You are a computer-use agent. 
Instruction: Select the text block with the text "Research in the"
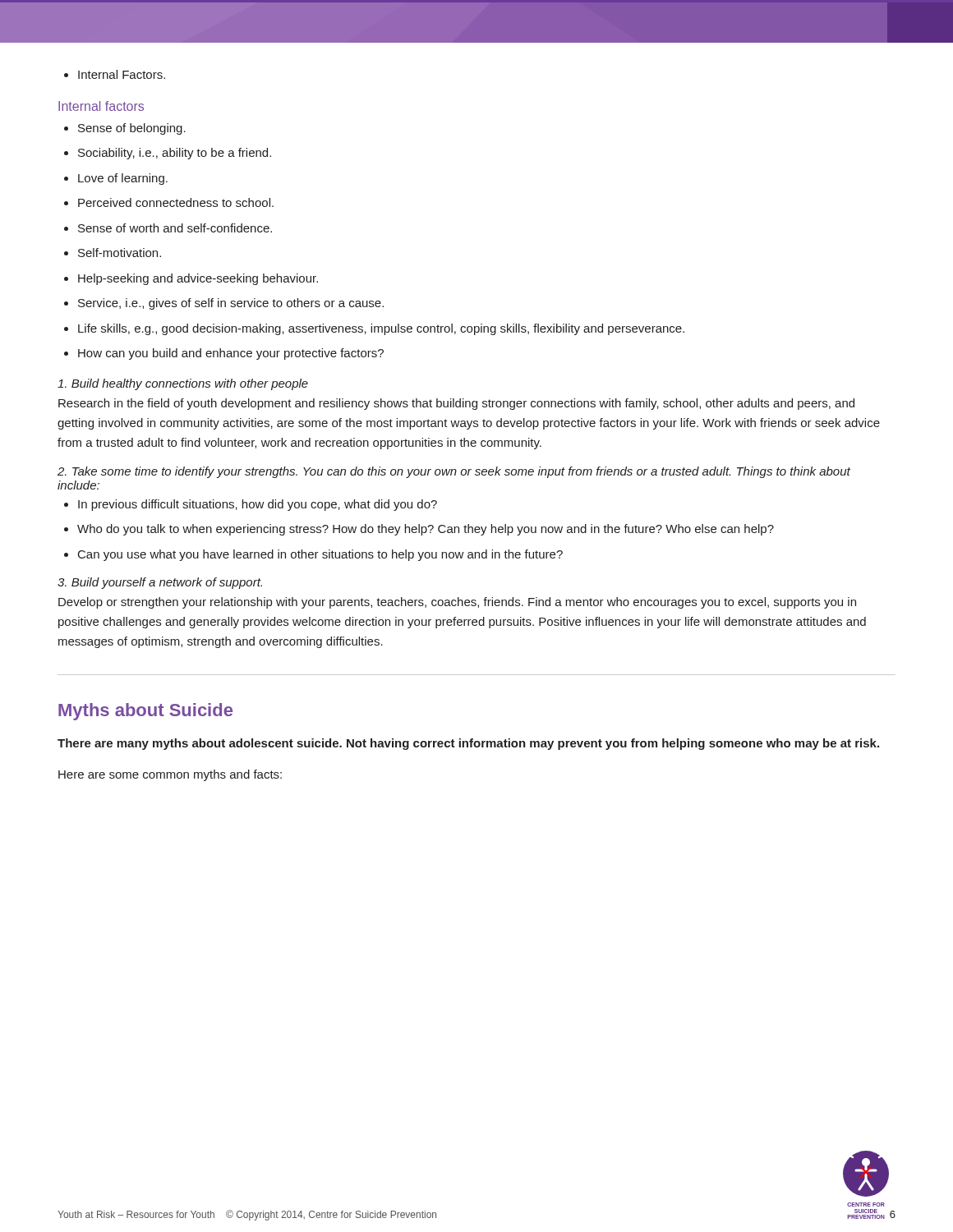476,423
